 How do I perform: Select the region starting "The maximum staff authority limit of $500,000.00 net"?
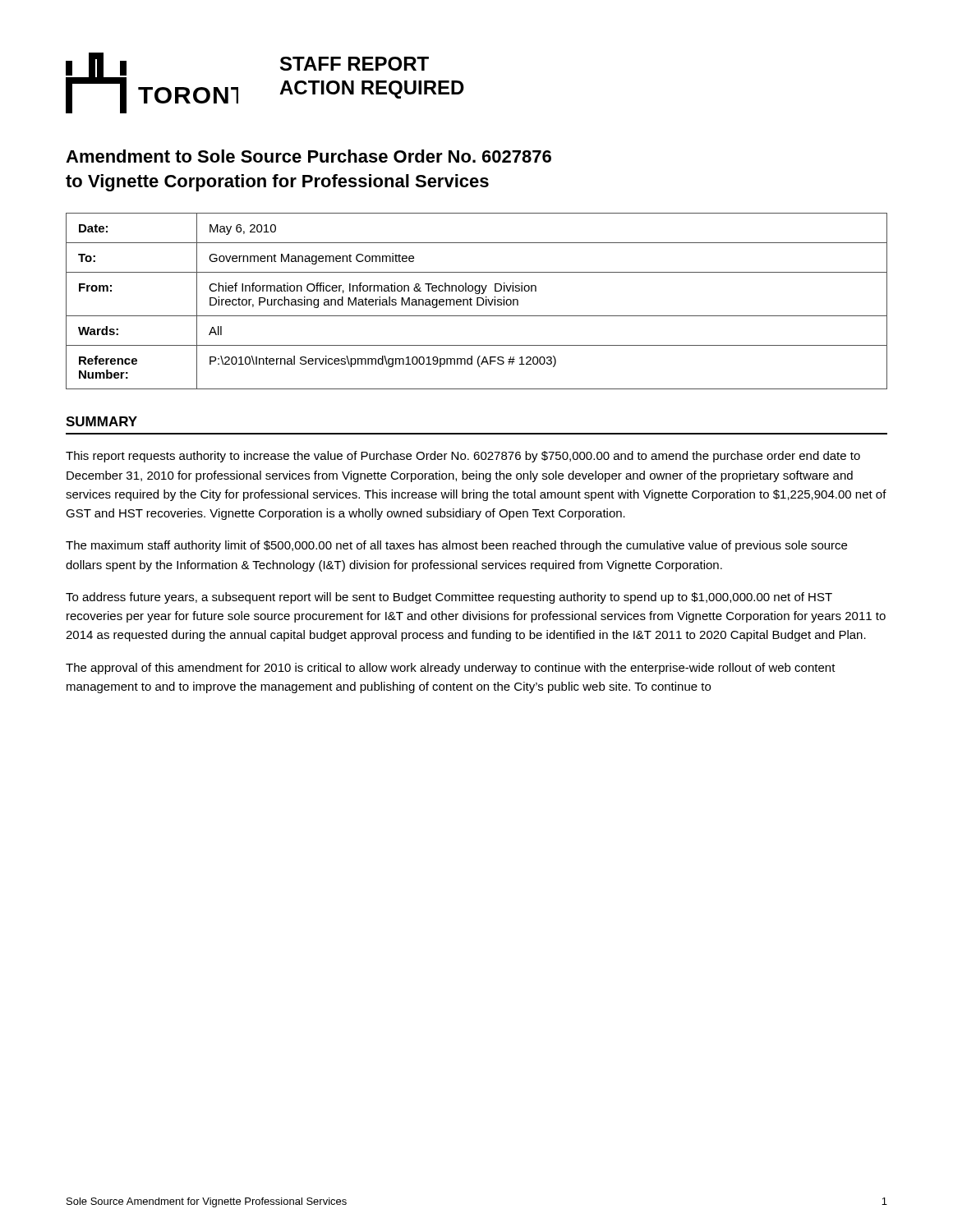[x=457, y=555]
